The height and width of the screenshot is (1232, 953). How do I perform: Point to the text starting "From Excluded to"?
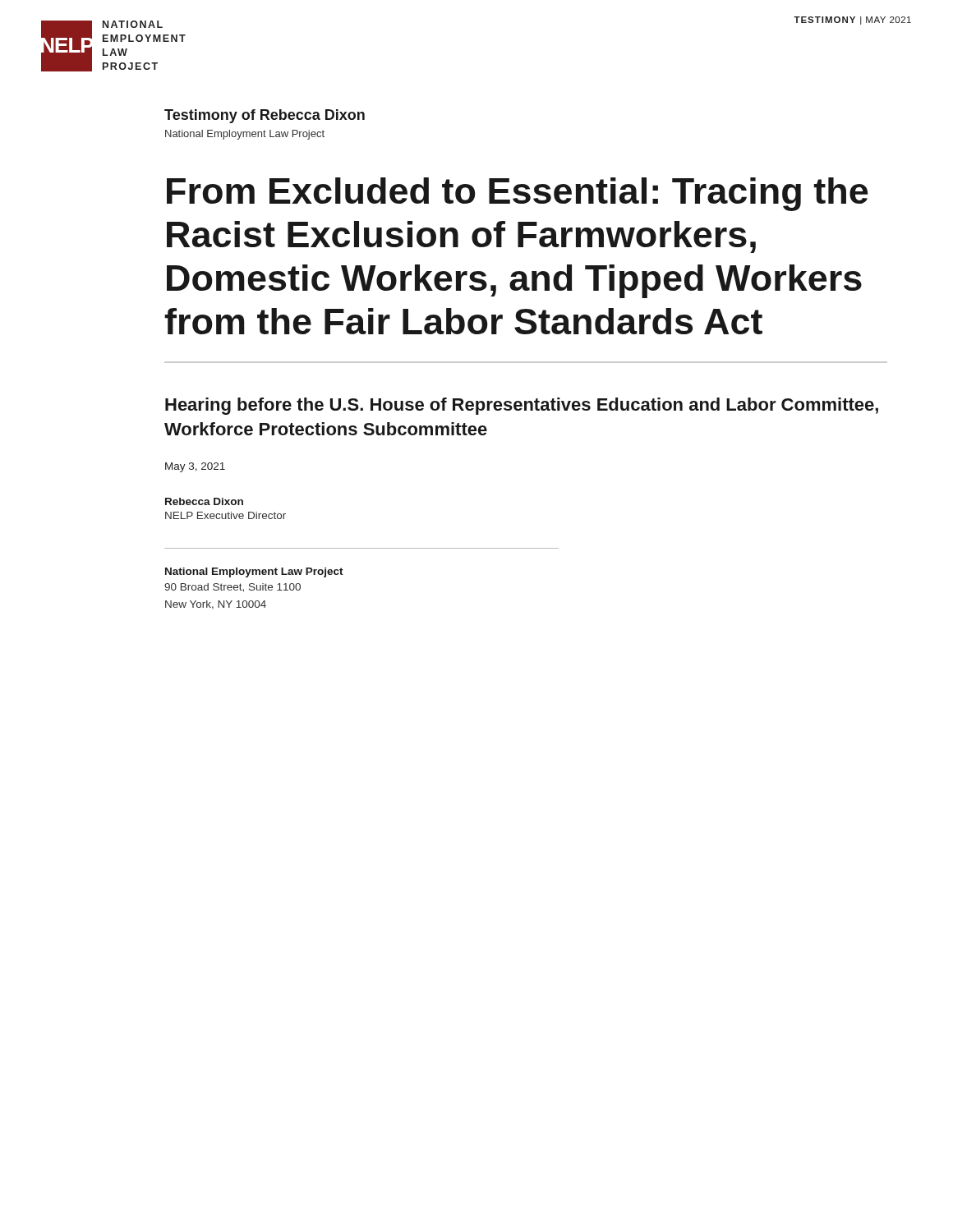pyautogui.click(x=526, y=266)
